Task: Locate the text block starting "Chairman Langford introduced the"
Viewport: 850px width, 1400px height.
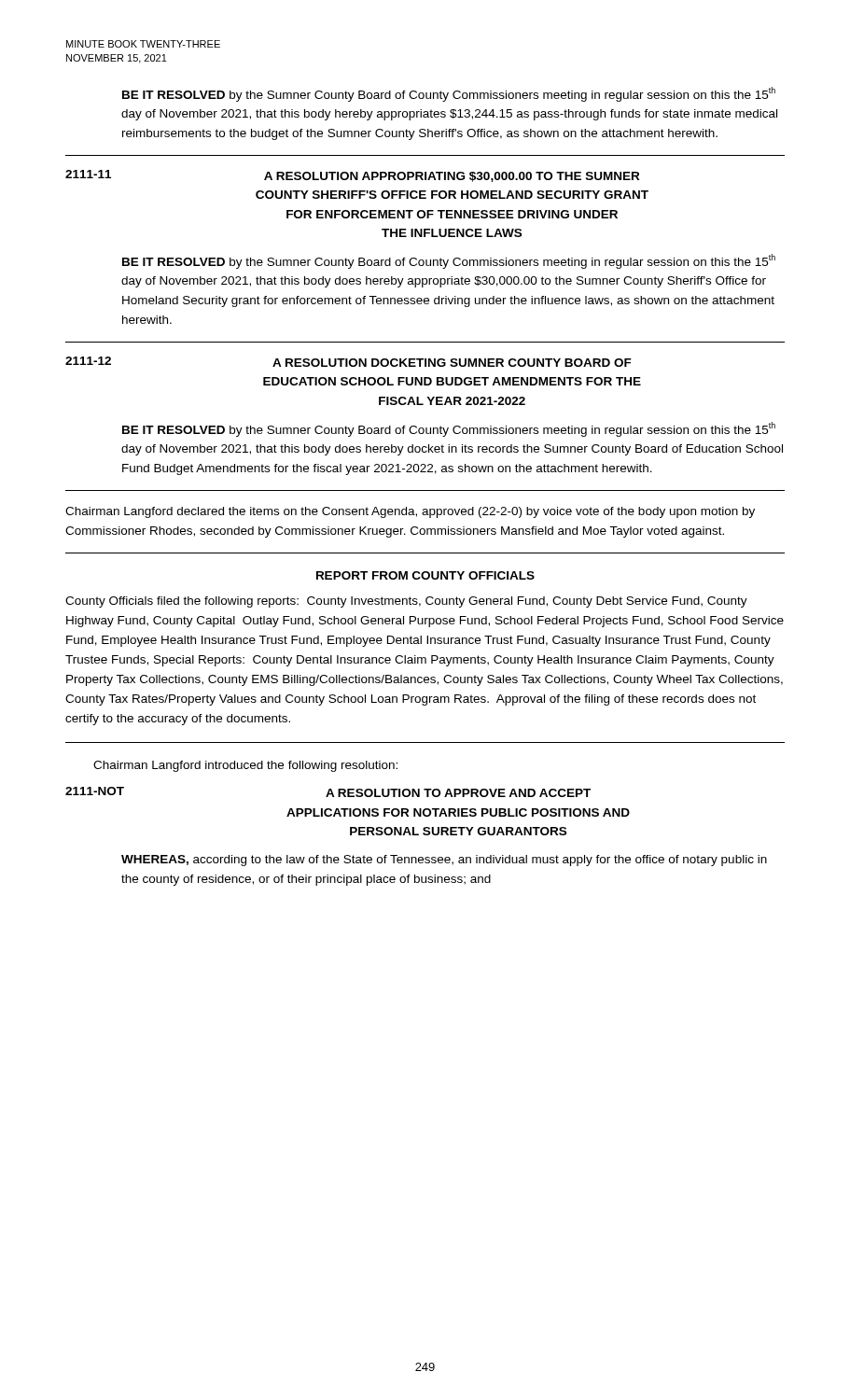Action: [x=246, y=764]
